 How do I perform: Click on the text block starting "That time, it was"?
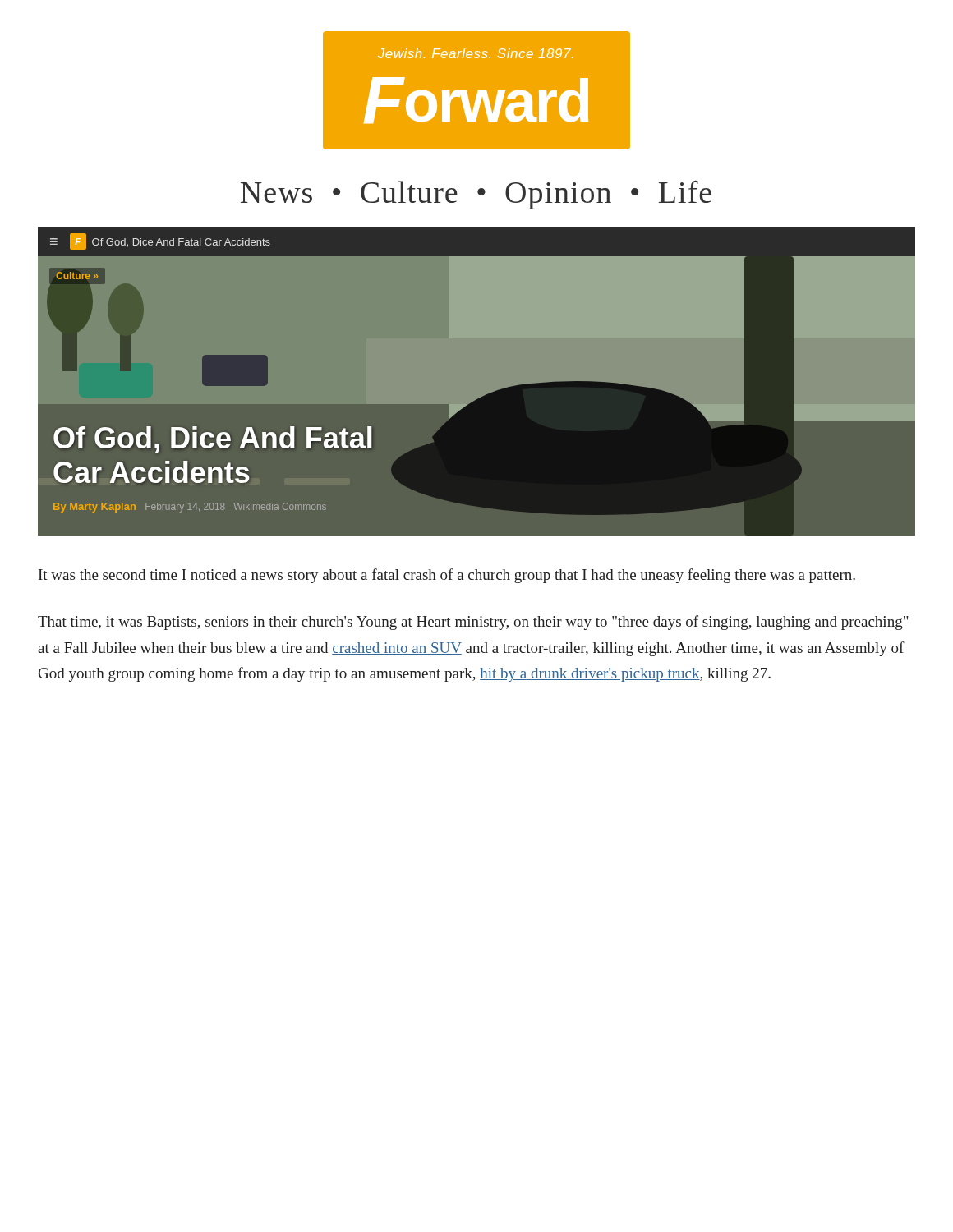[473, 647]
